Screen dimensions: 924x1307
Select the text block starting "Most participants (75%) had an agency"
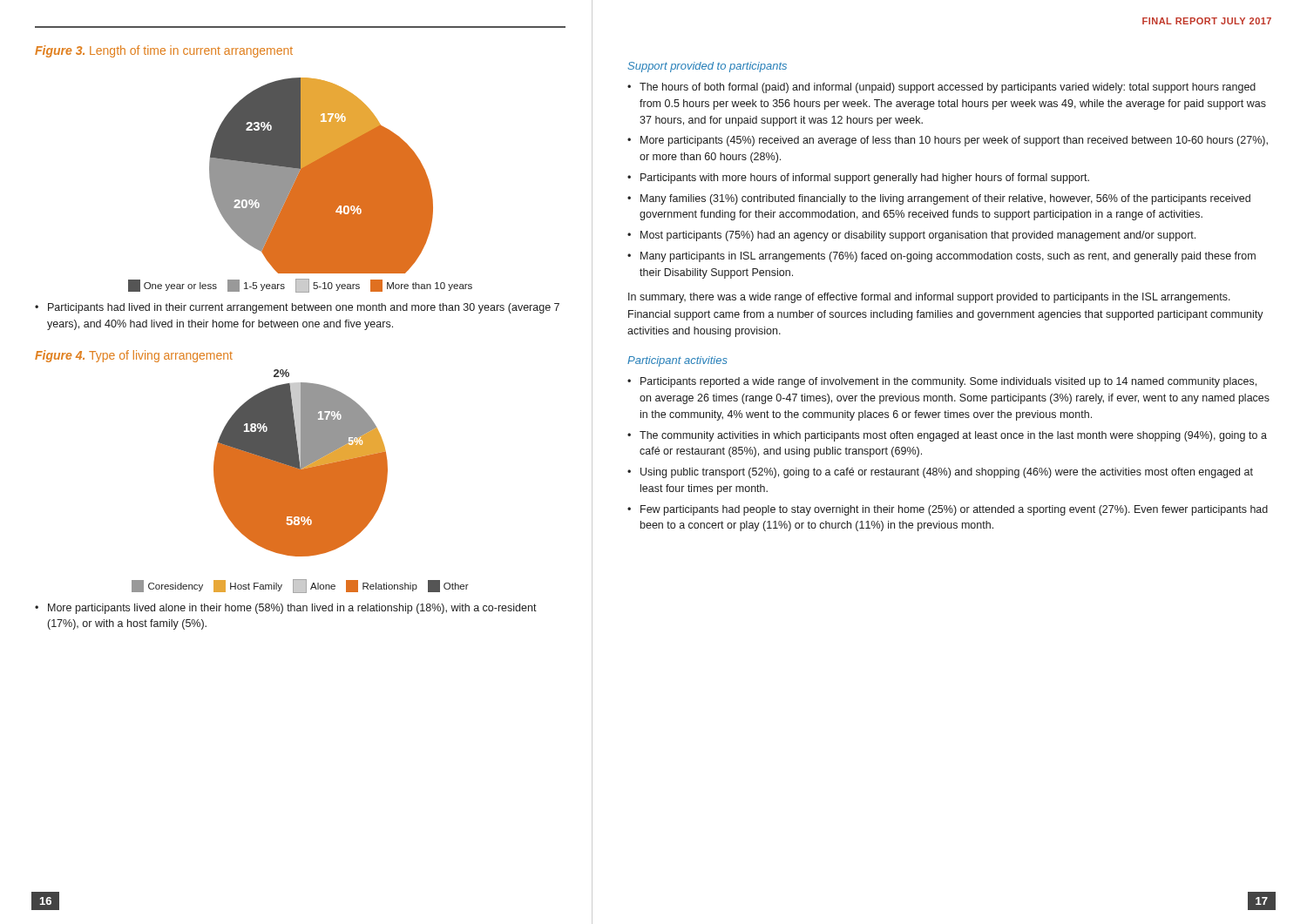pyautogui.click(x=918, y=235)
